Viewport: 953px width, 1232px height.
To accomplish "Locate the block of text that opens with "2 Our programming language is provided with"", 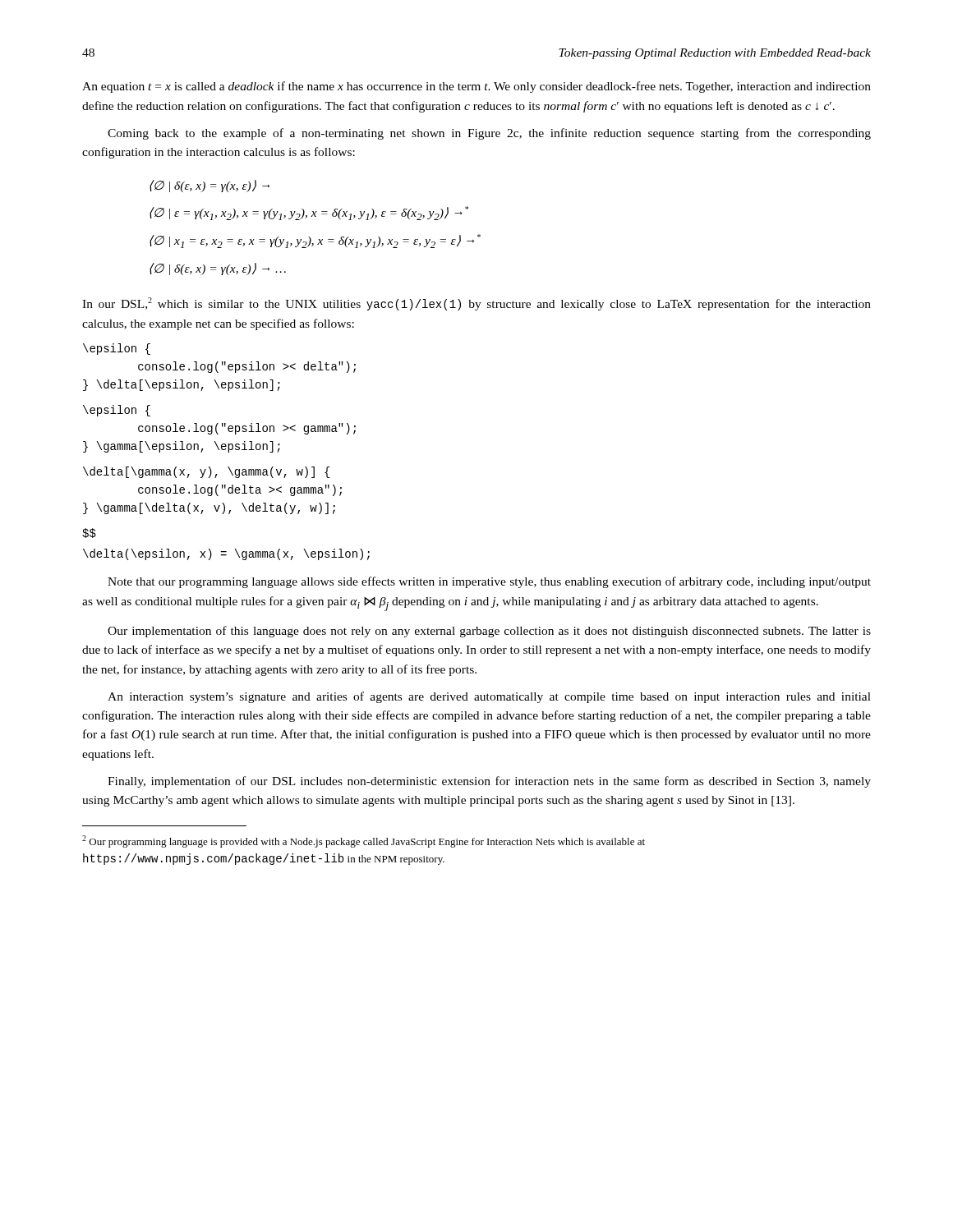I will click(364, 850).
